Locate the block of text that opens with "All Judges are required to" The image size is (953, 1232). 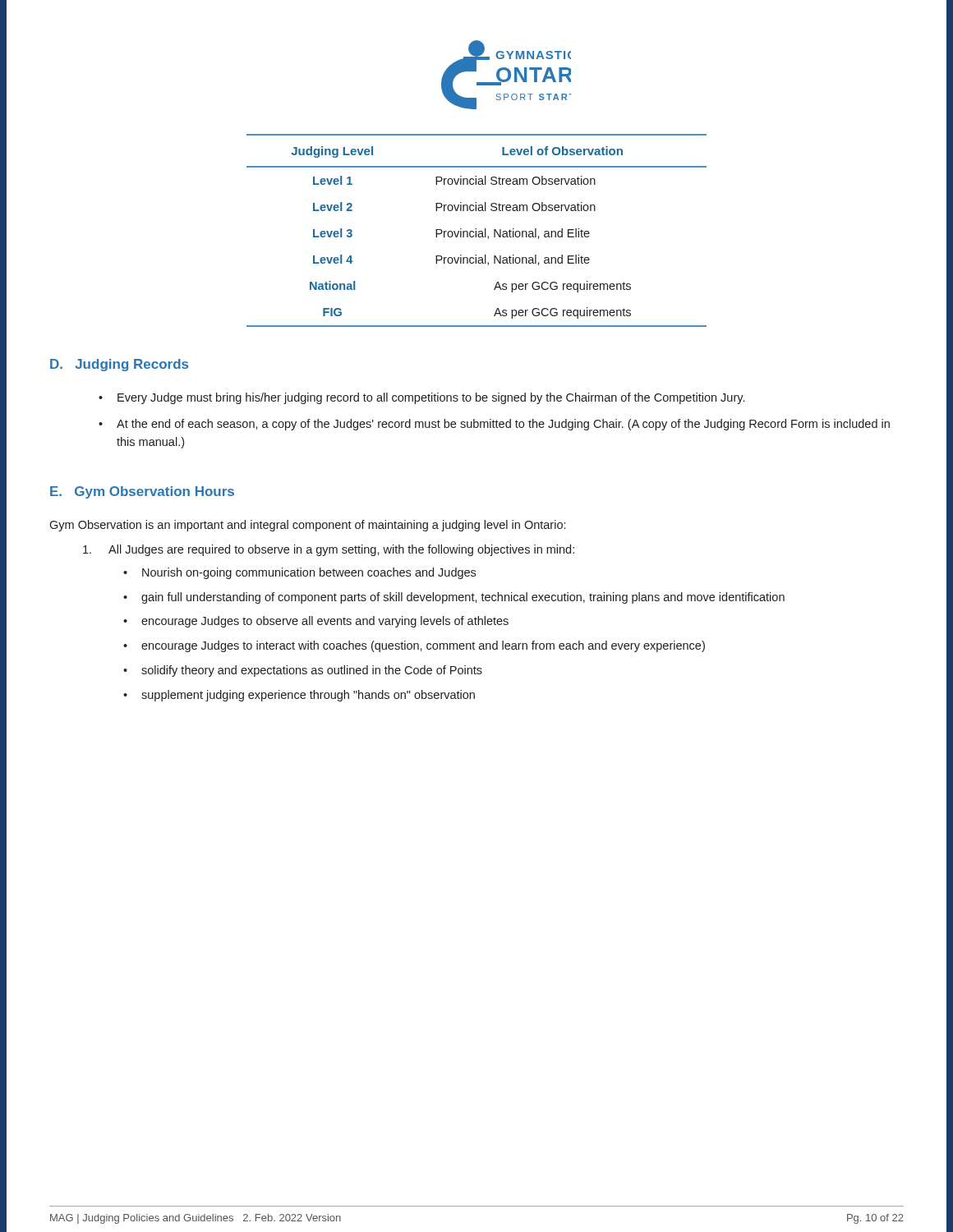(x=329, y=550)
